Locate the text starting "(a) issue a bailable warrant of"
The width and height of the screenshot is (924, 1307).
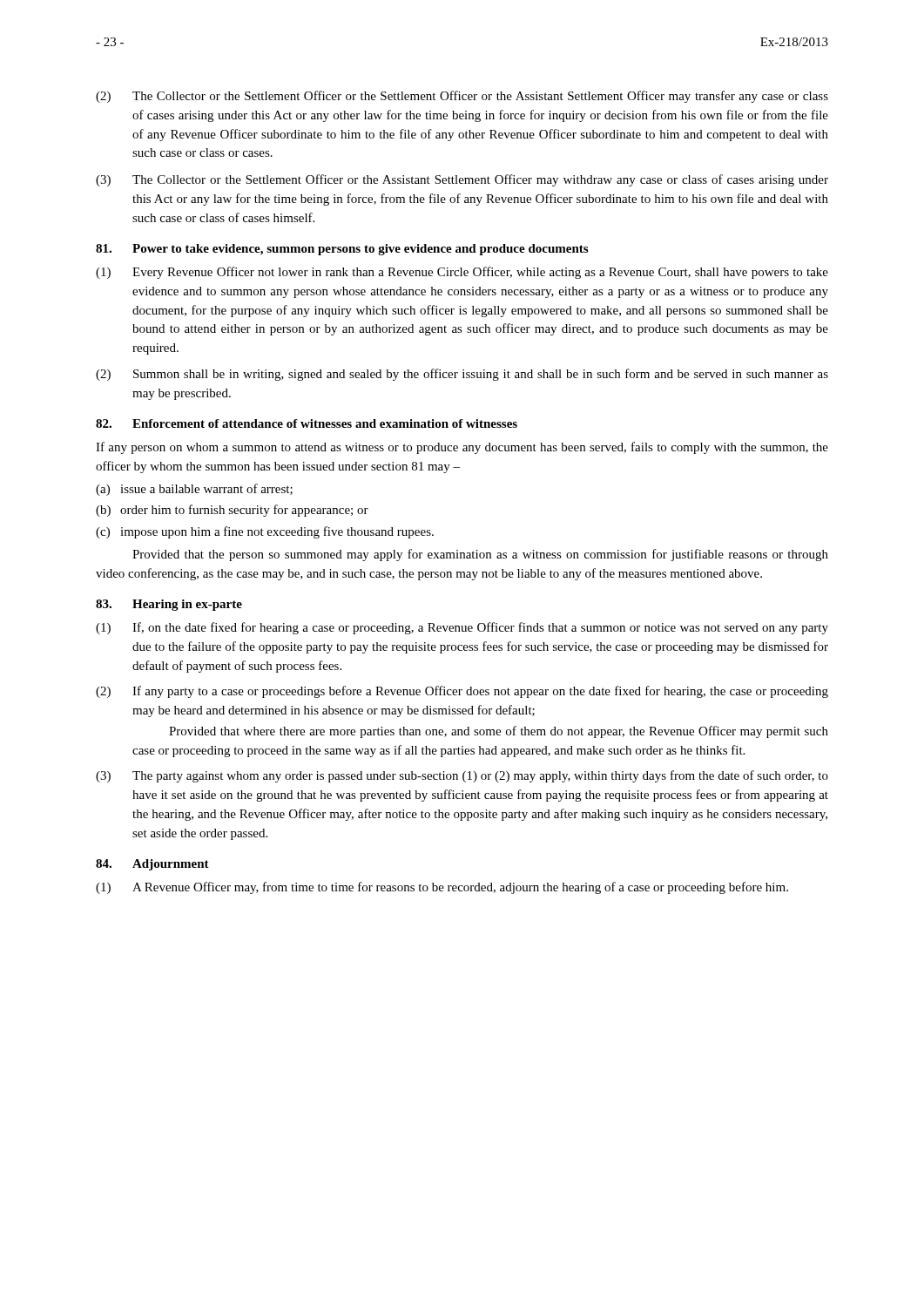[x=194, y=490]
